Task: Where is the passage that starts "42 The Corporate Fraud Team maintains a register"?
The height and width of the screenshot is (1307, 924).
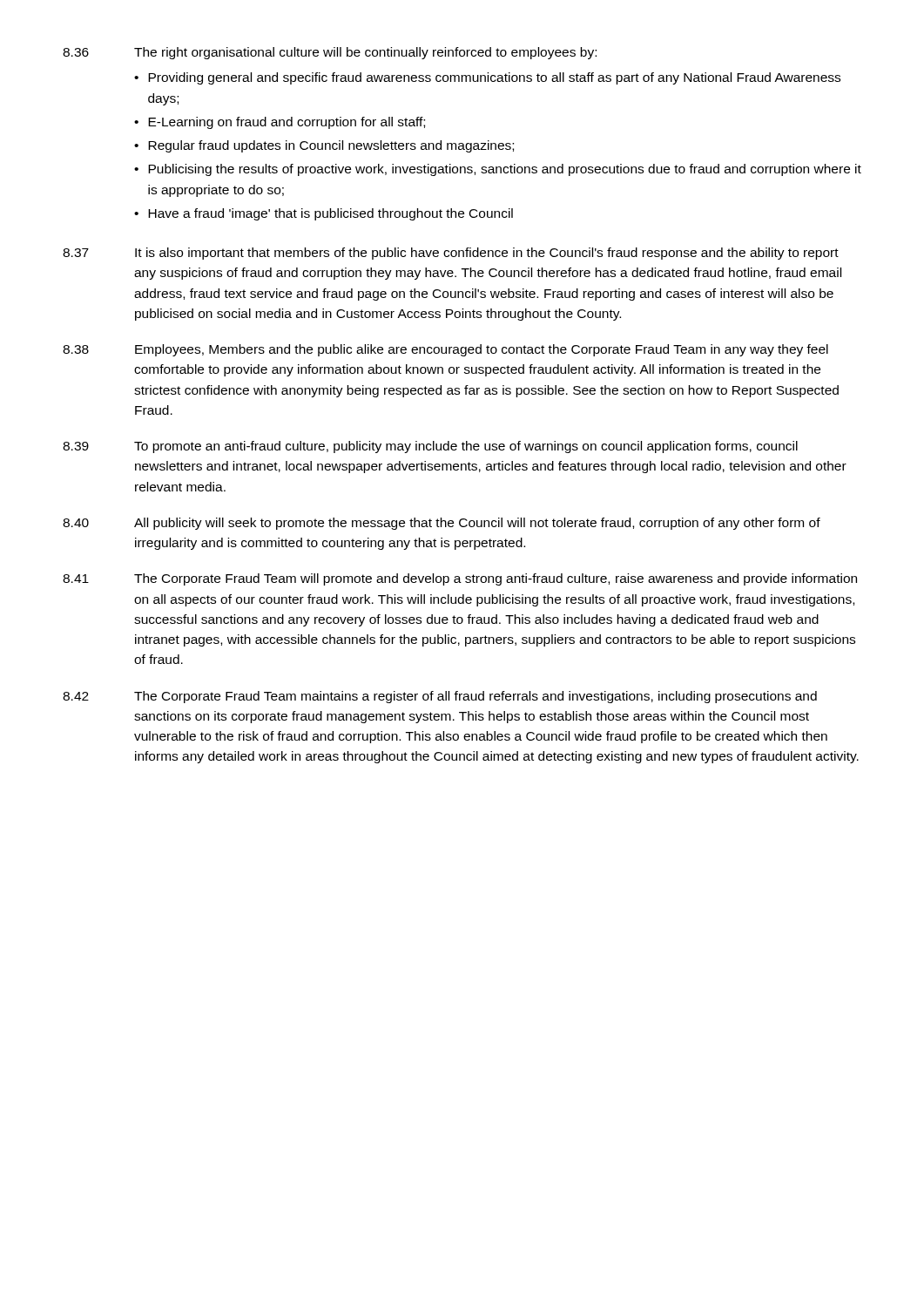Action: (x=462, y=726)
